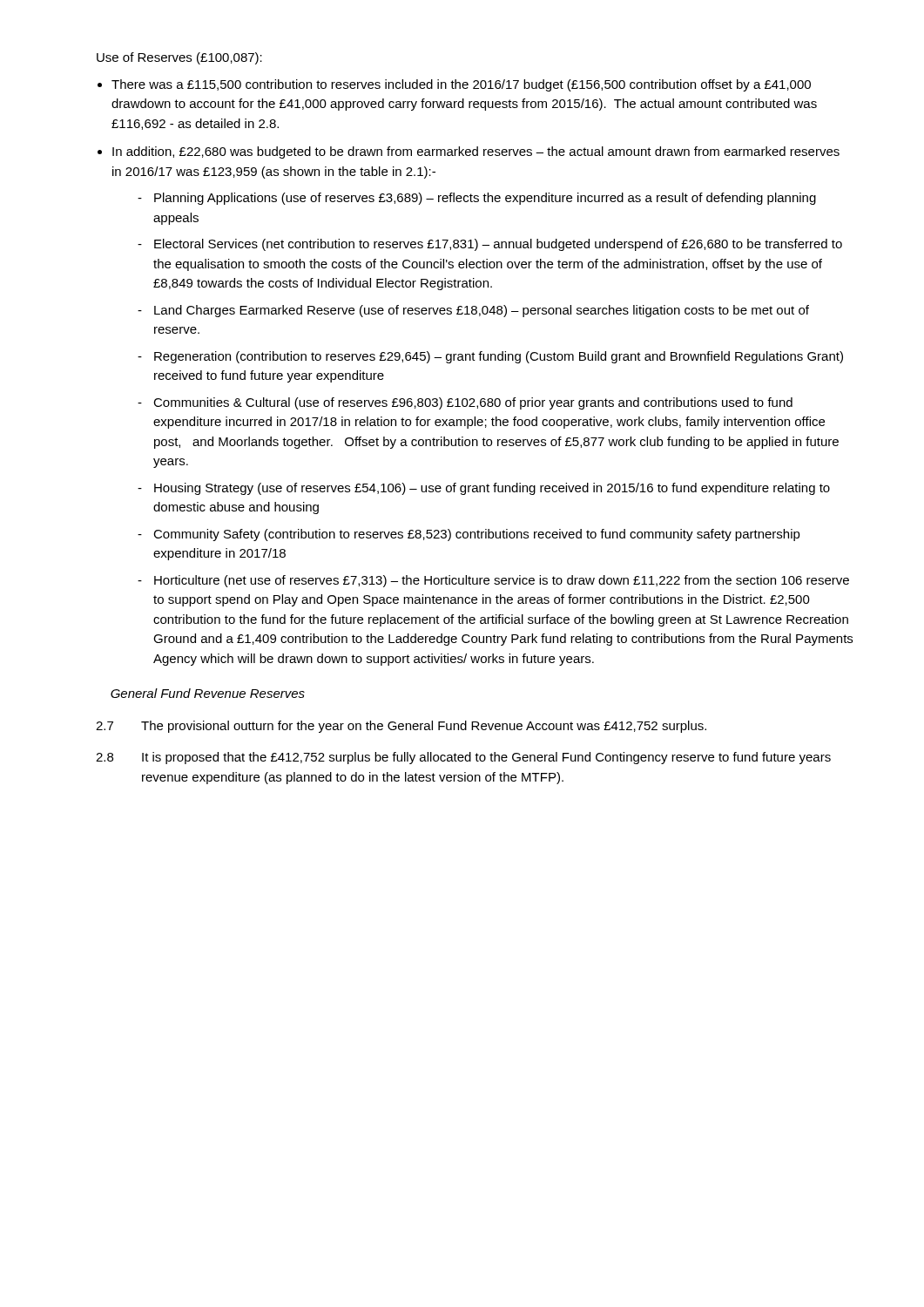Image resolution: width=924 pixels, height=1307 pixels.
Task: Find the block on this page that starts "In addition, £22,680"
Action: [x=482, y=406]
